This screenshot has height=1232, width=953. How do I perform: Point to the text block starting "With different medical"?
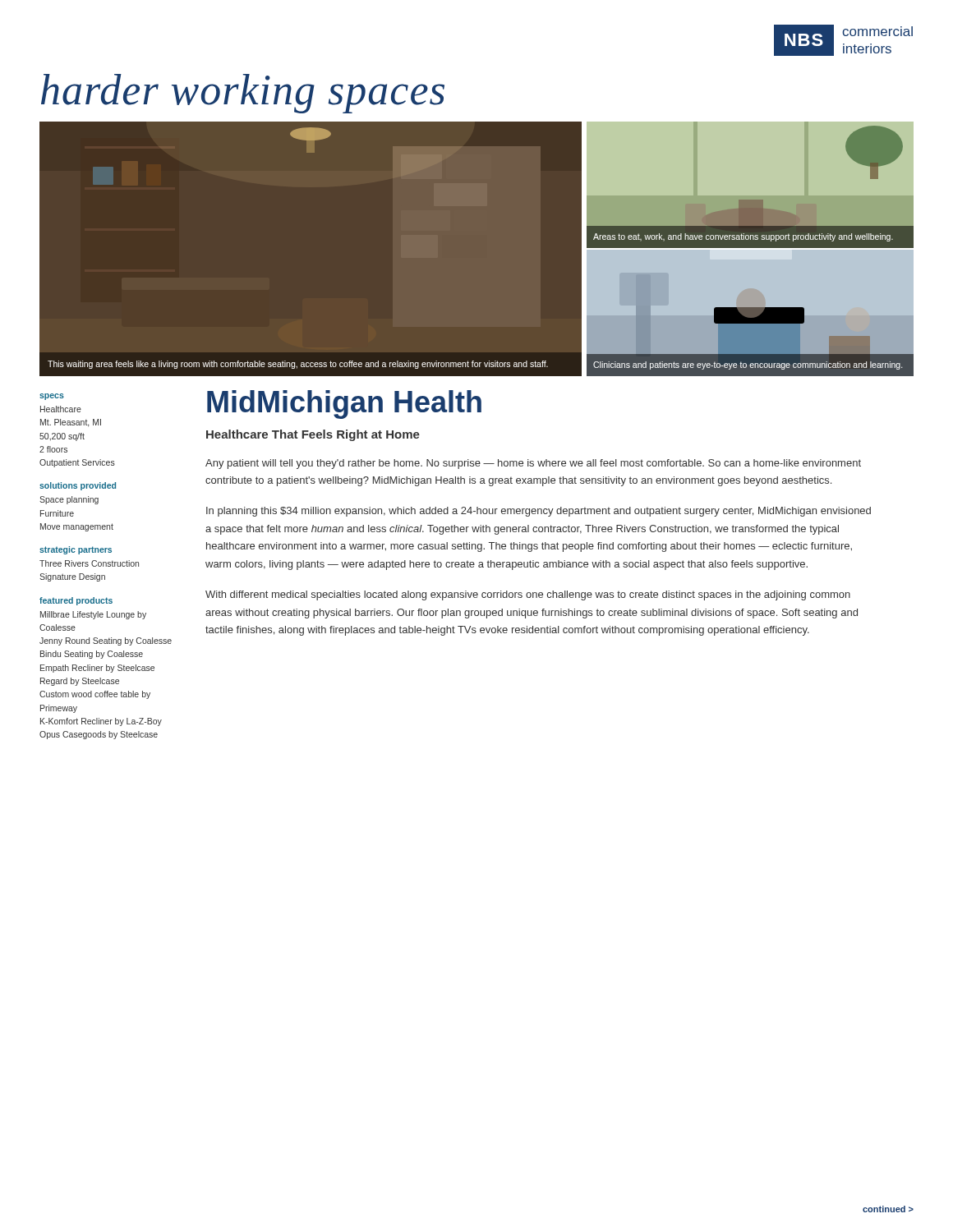click(532, 612)
